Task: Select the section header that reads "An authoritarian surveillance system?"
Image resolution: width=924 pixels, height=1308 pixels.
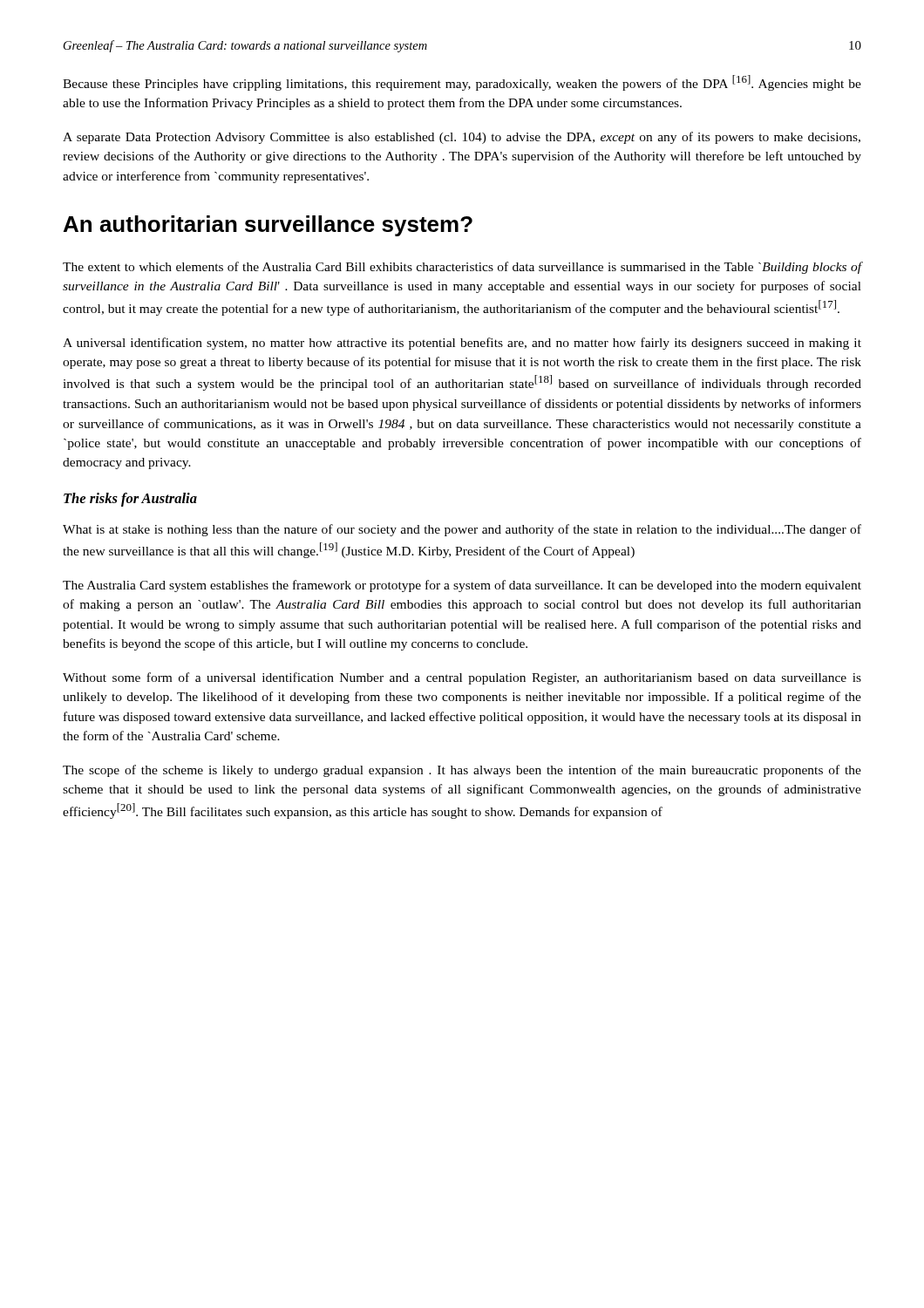Action: pos(462,225)
